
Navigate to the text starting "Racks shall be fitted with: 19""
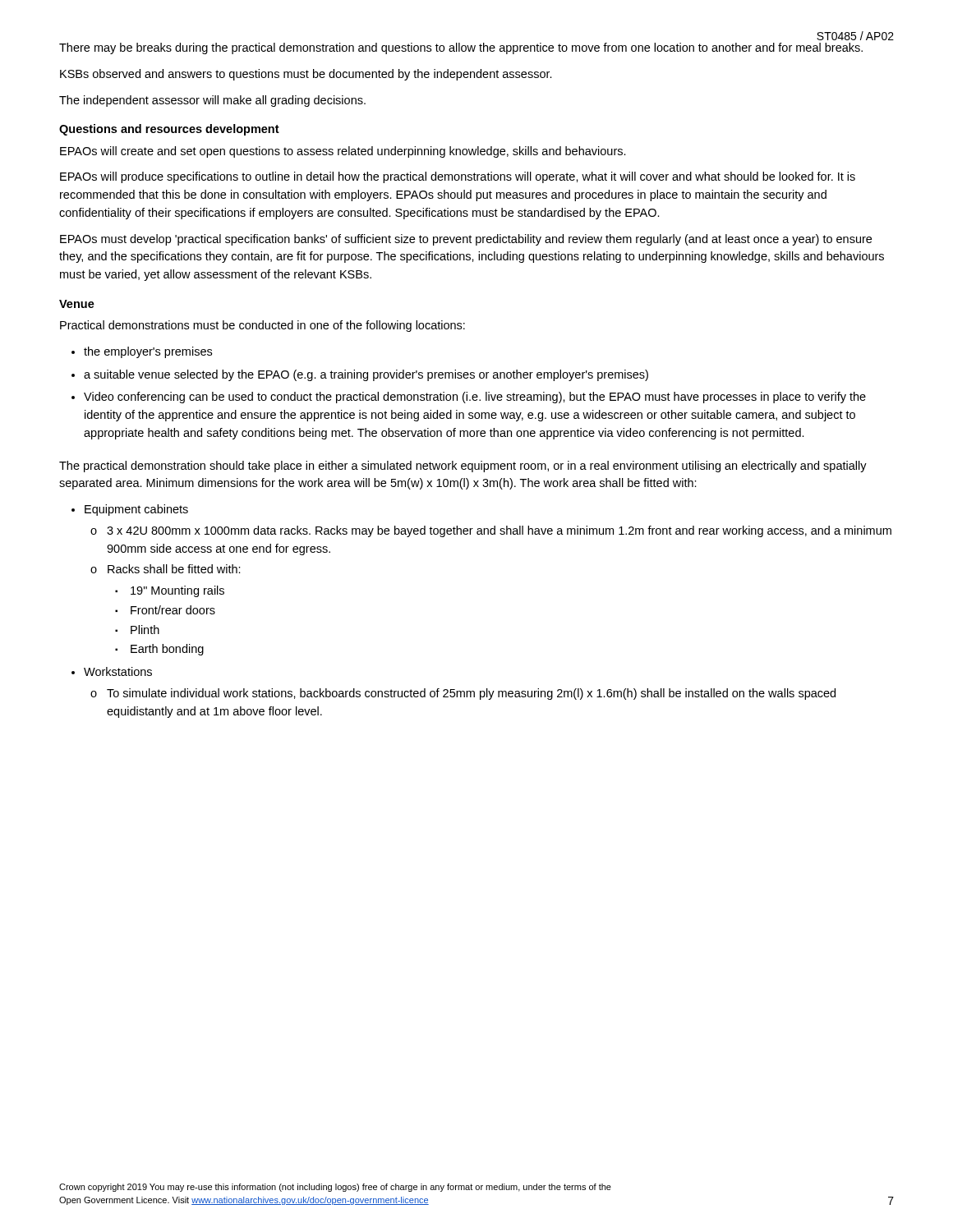pos(174,569)
